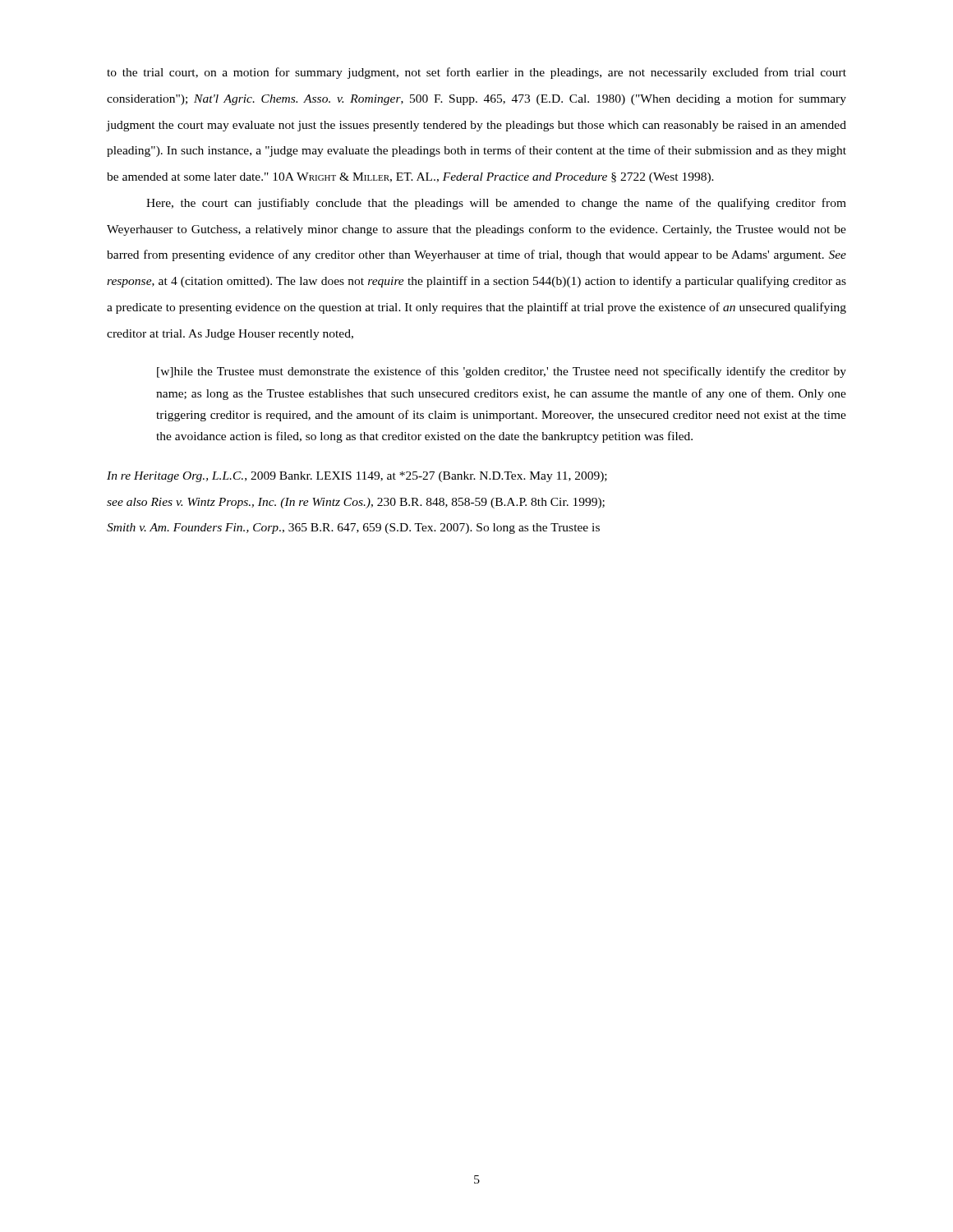Where is the passage that starts "to the trial court, on"?

tap(476, 124)
